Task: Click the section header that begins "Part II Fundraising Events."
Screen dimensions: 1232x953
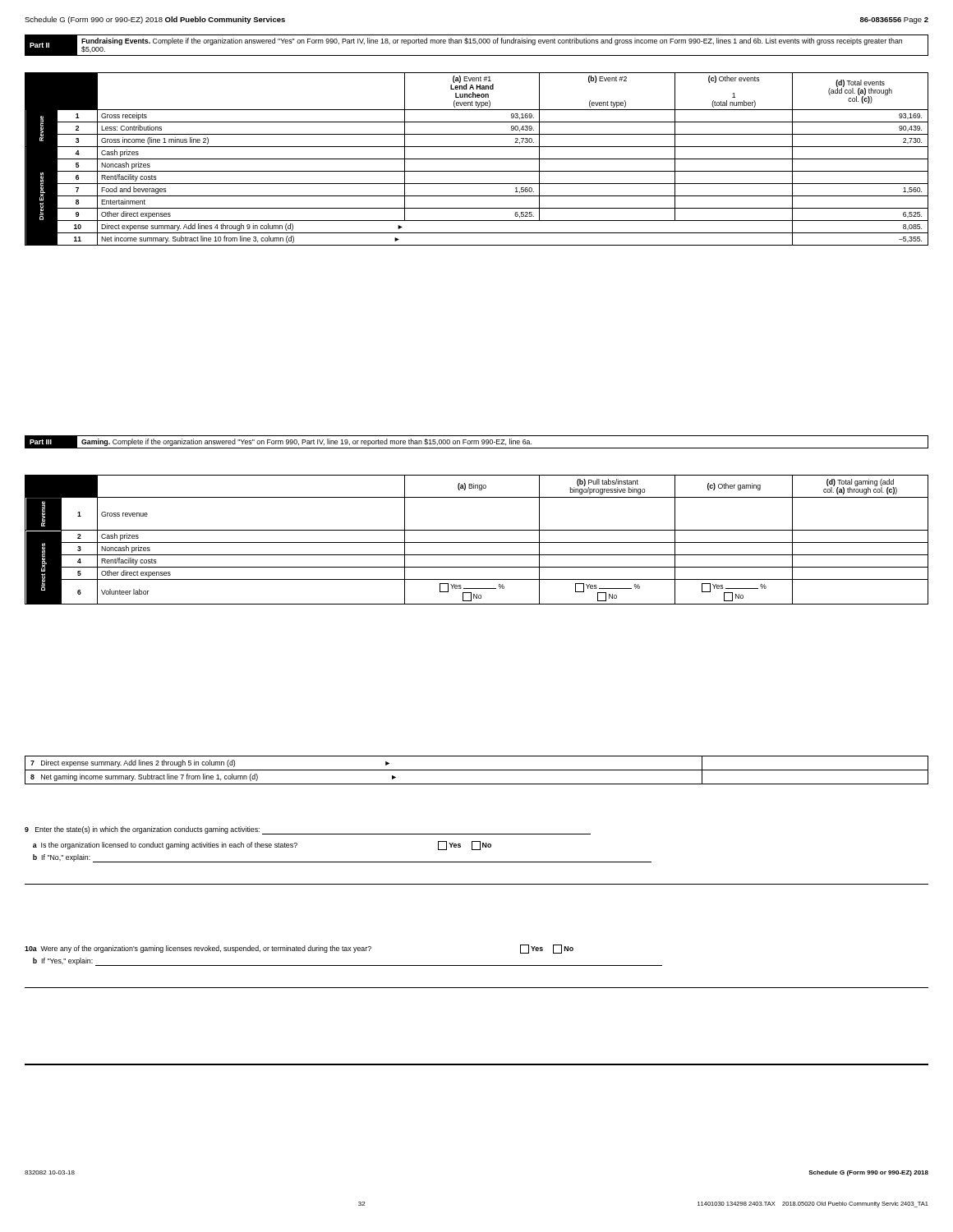Action: pyautogui.click(x=476, y=45)
